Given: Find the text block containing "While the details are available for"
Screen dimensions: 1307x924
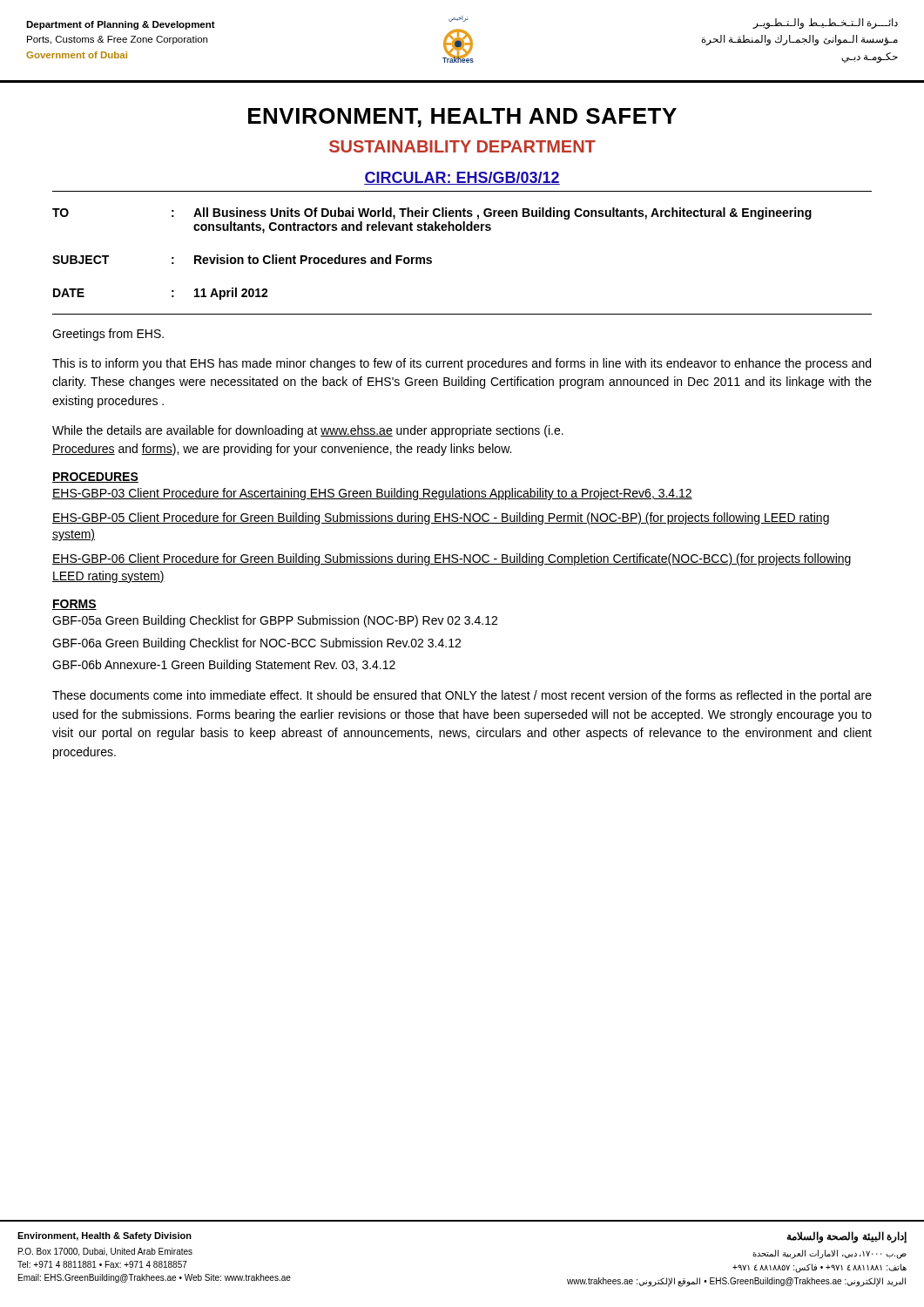Looking at the screenshot, I should point(308,440).
